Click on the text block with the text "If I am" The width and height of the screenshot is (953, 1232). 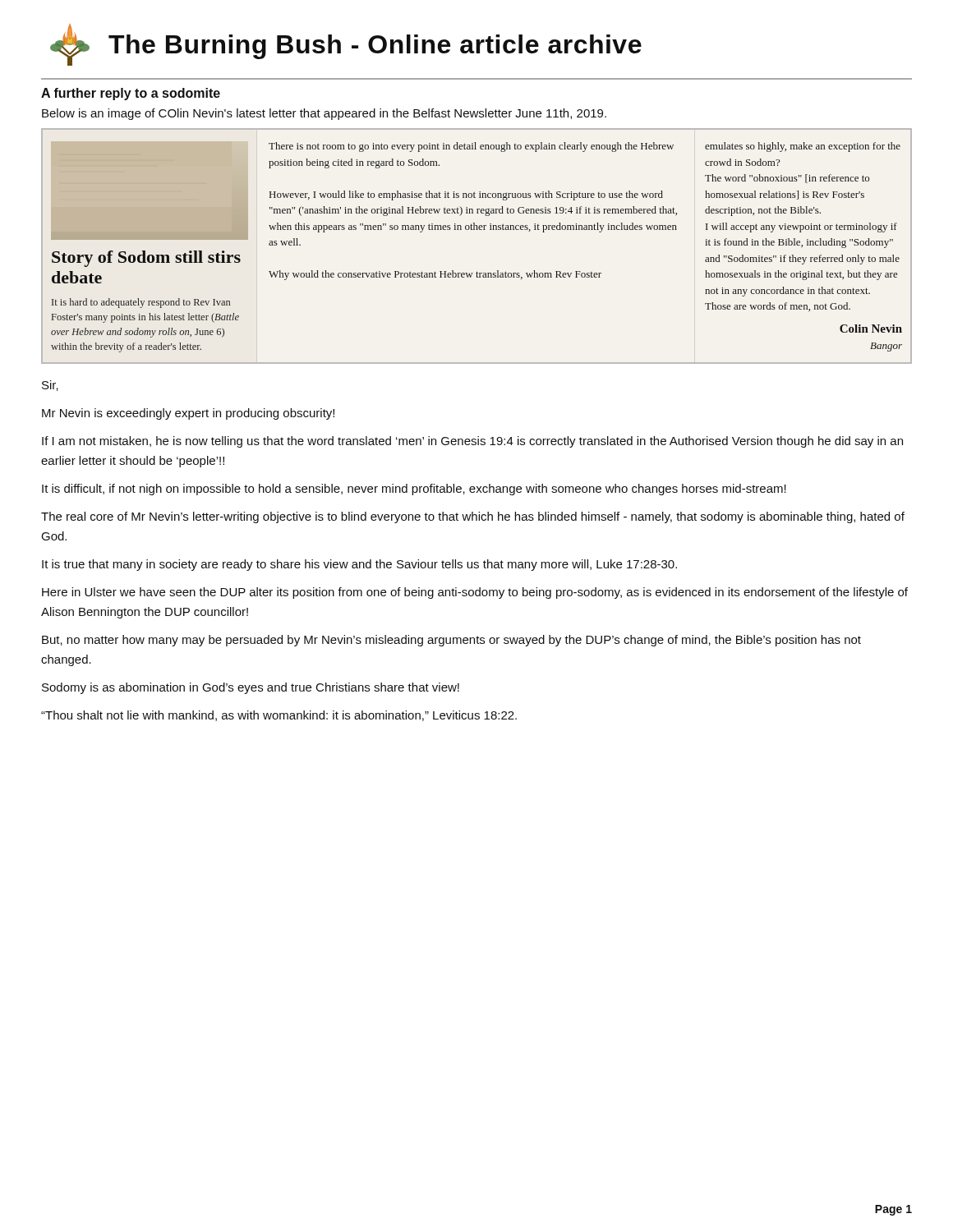click(472, 451)
